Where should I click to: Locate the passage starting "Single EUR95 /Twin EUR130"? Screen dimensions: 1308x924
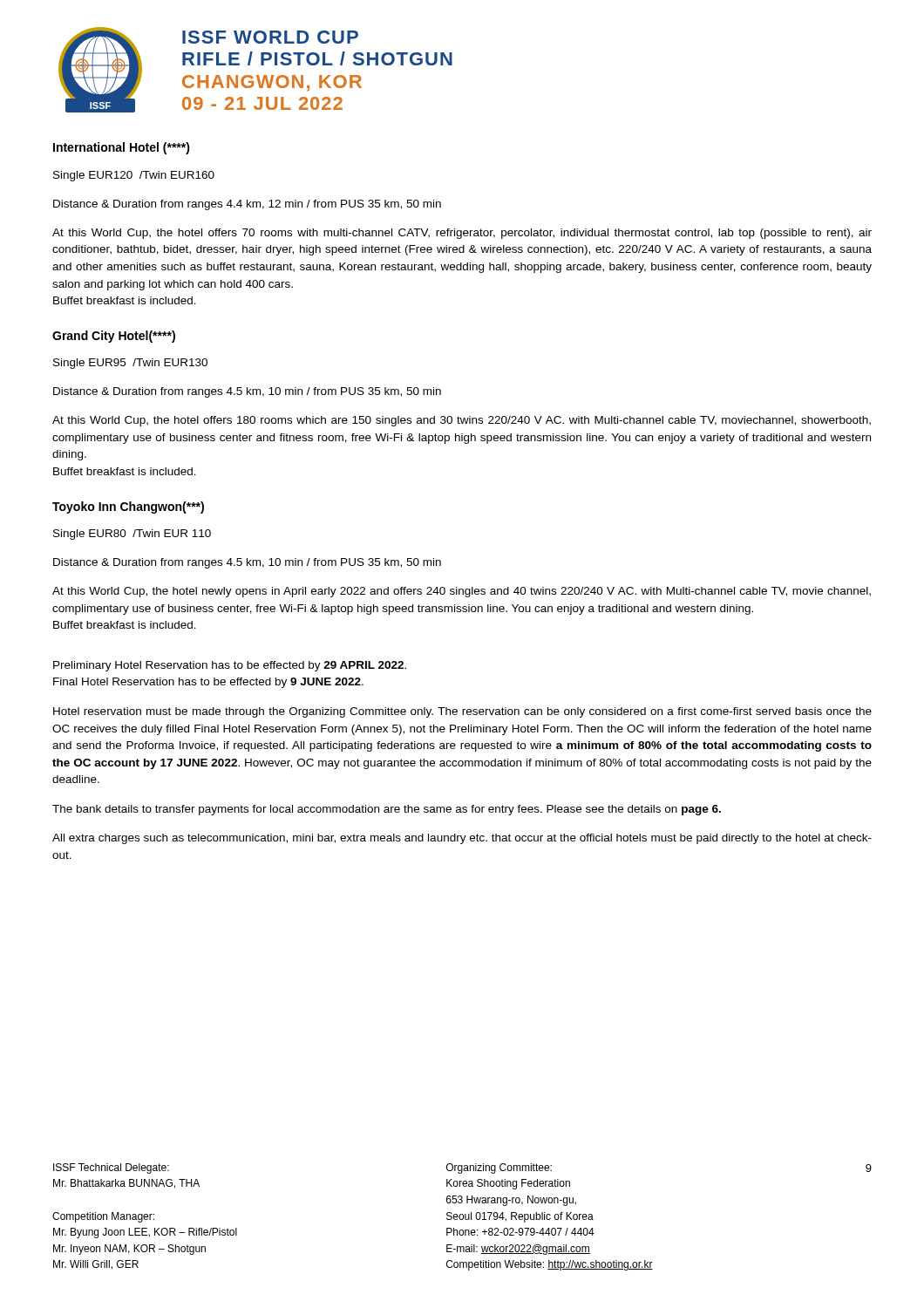pos(130,364)
